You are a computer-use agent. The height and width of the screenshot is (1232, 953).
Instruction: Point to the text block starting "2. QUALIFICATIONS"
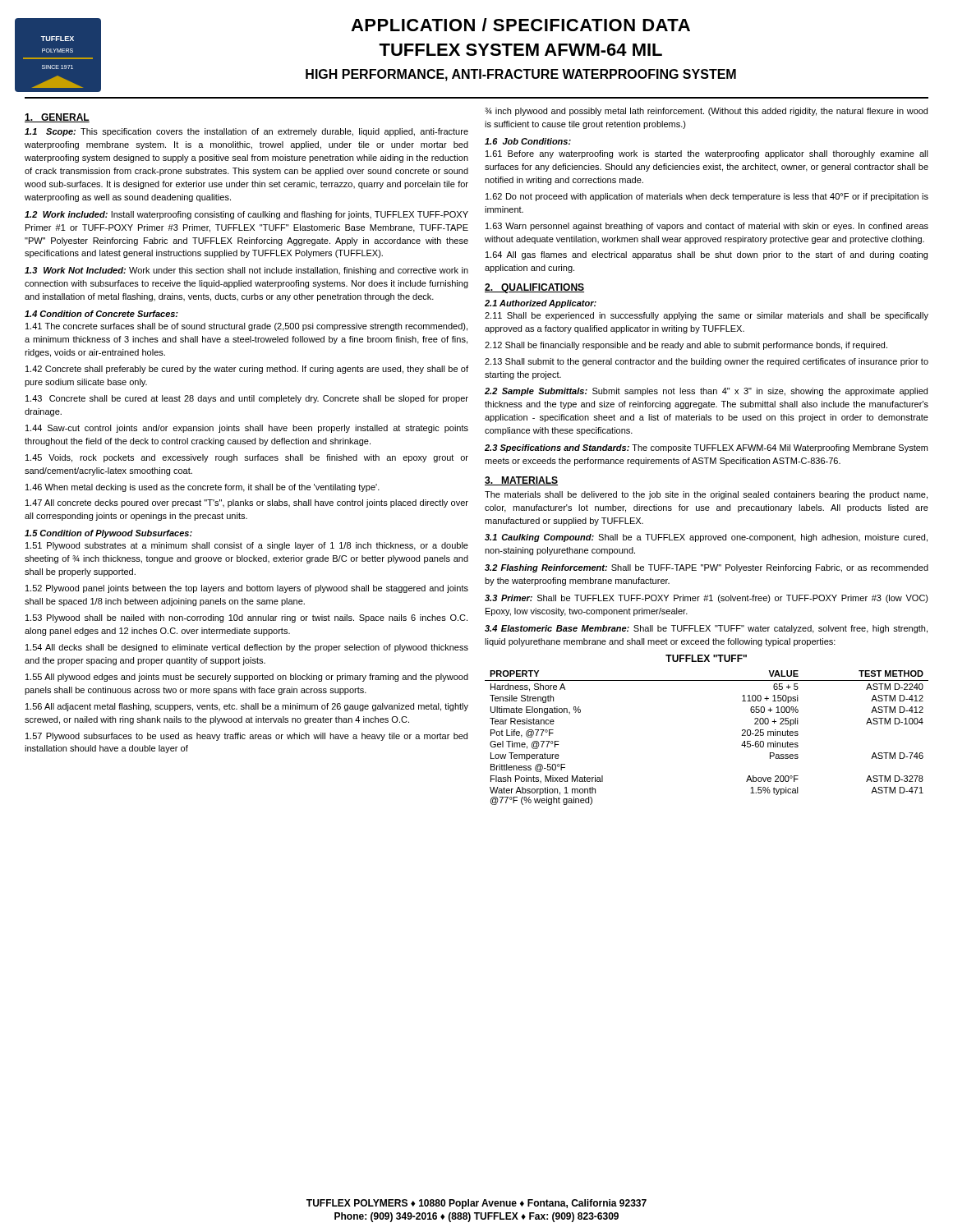534,288
